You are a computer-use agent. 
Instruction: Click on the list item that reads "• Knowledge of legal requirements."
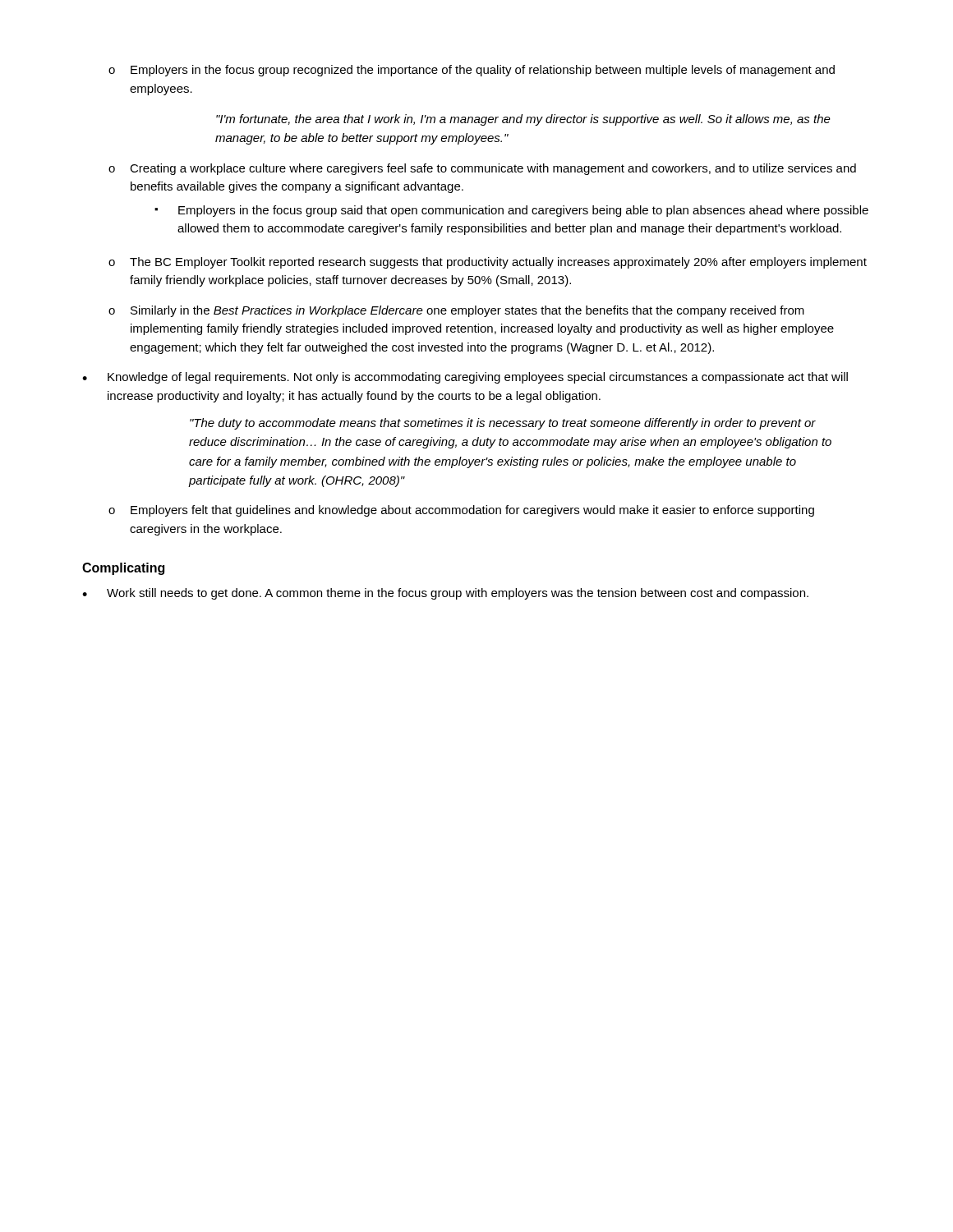[476, 386]
